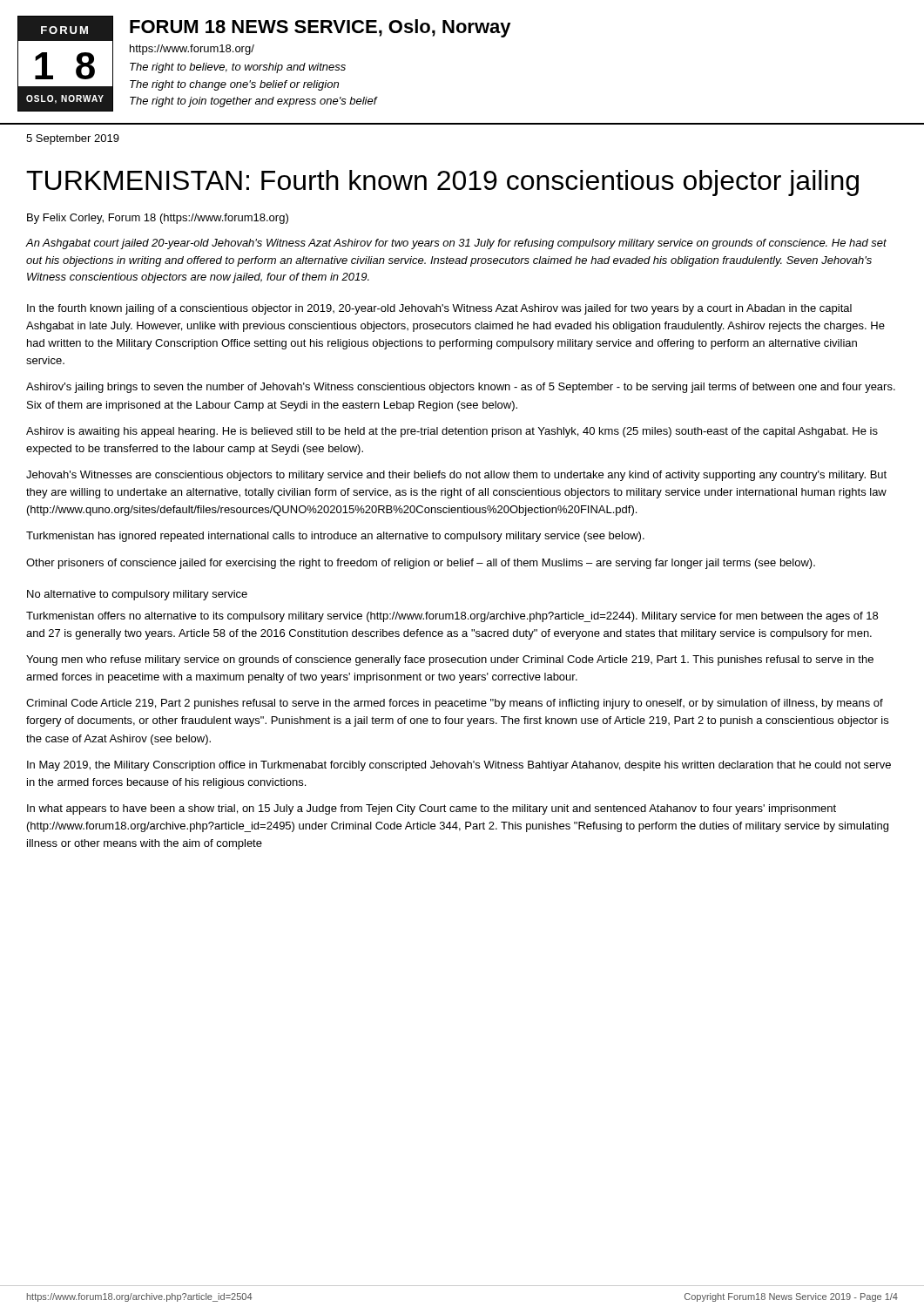Where is the passage that starts "Ashirov's jailing brings to seven the"?
Viewport: 924px width, 1307px height.
[x=461, y=396]
